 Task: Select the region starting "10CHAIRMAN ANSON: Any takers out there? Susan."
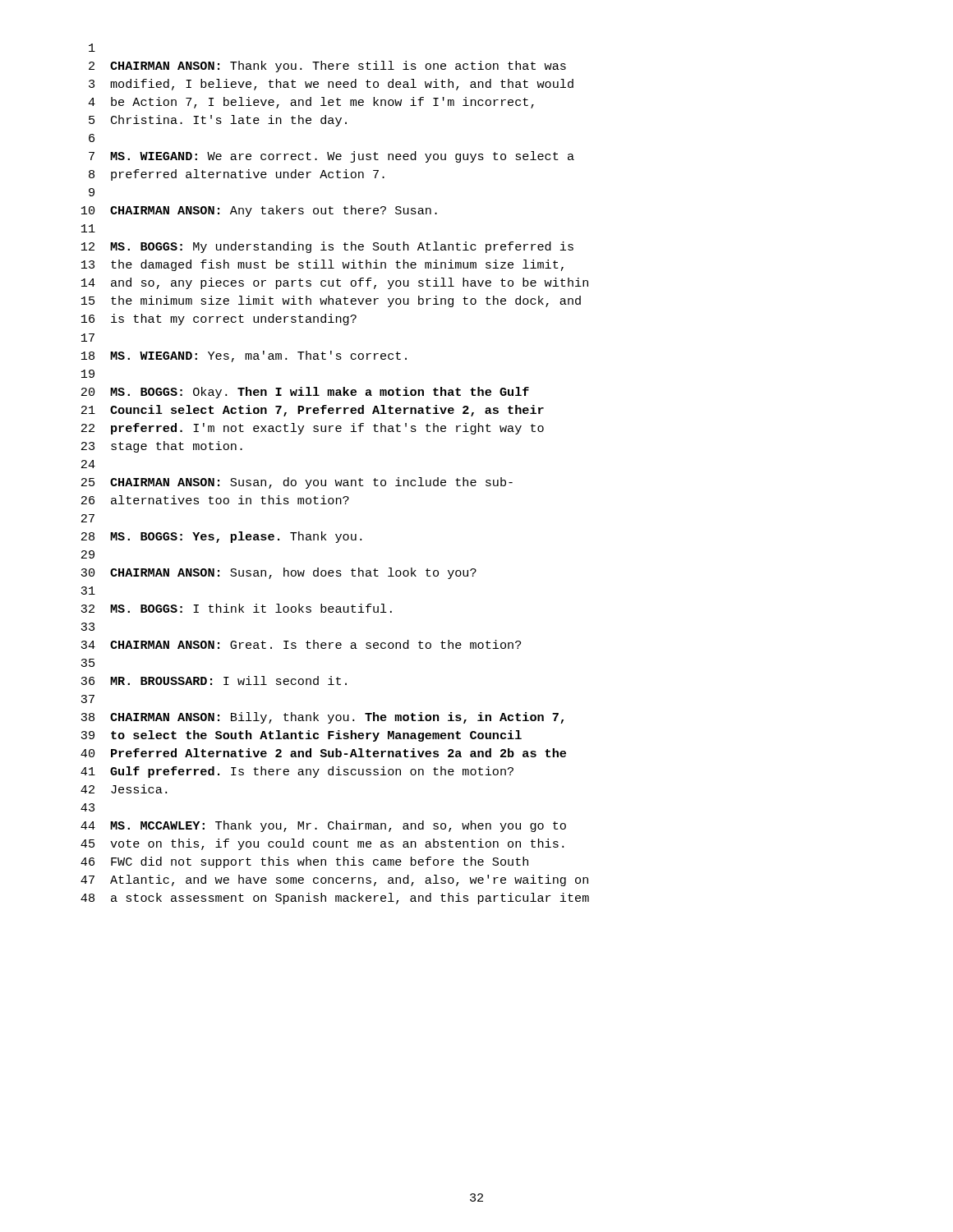259,211
